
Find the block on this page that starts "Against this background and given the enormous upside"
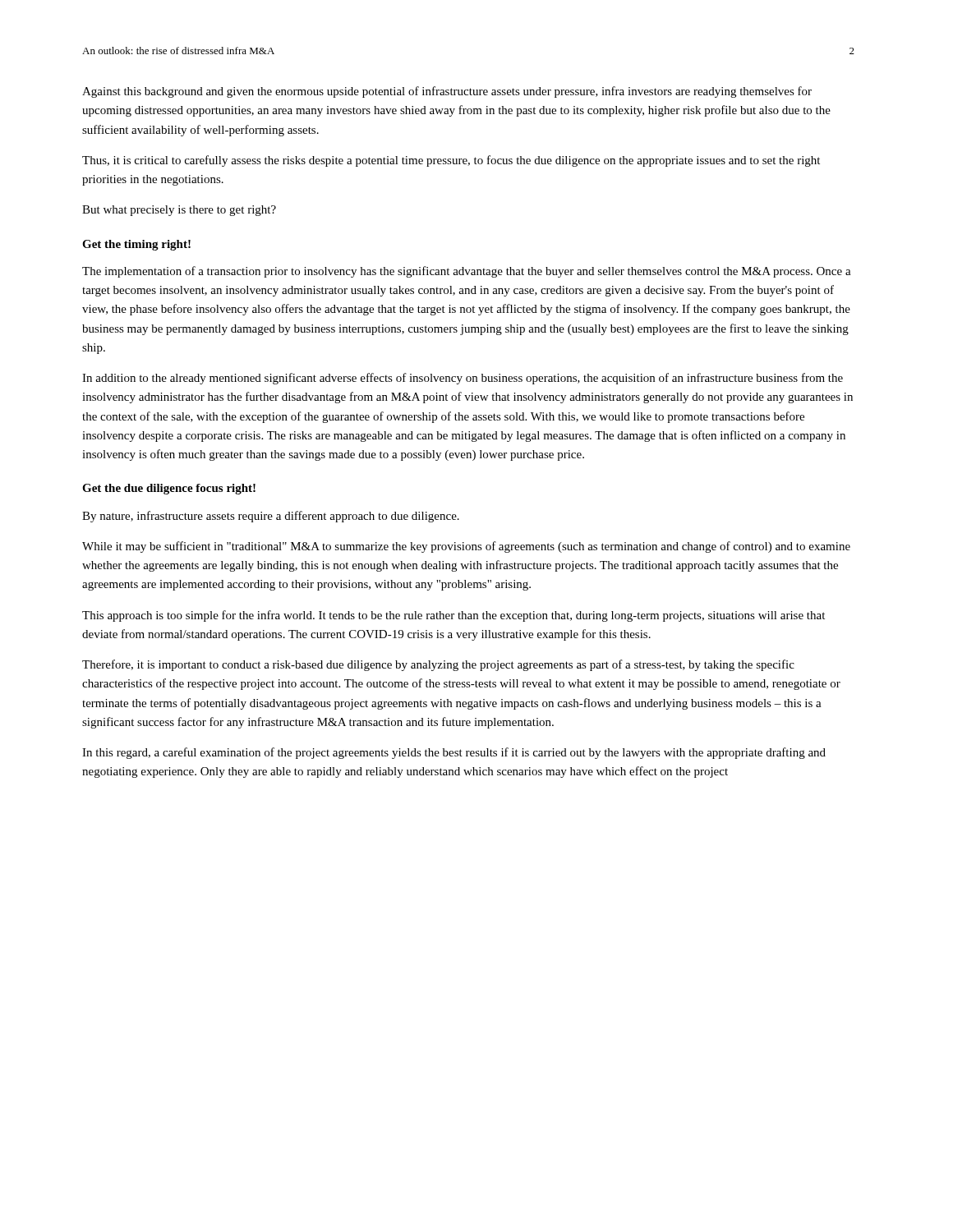tap(468, 111)
